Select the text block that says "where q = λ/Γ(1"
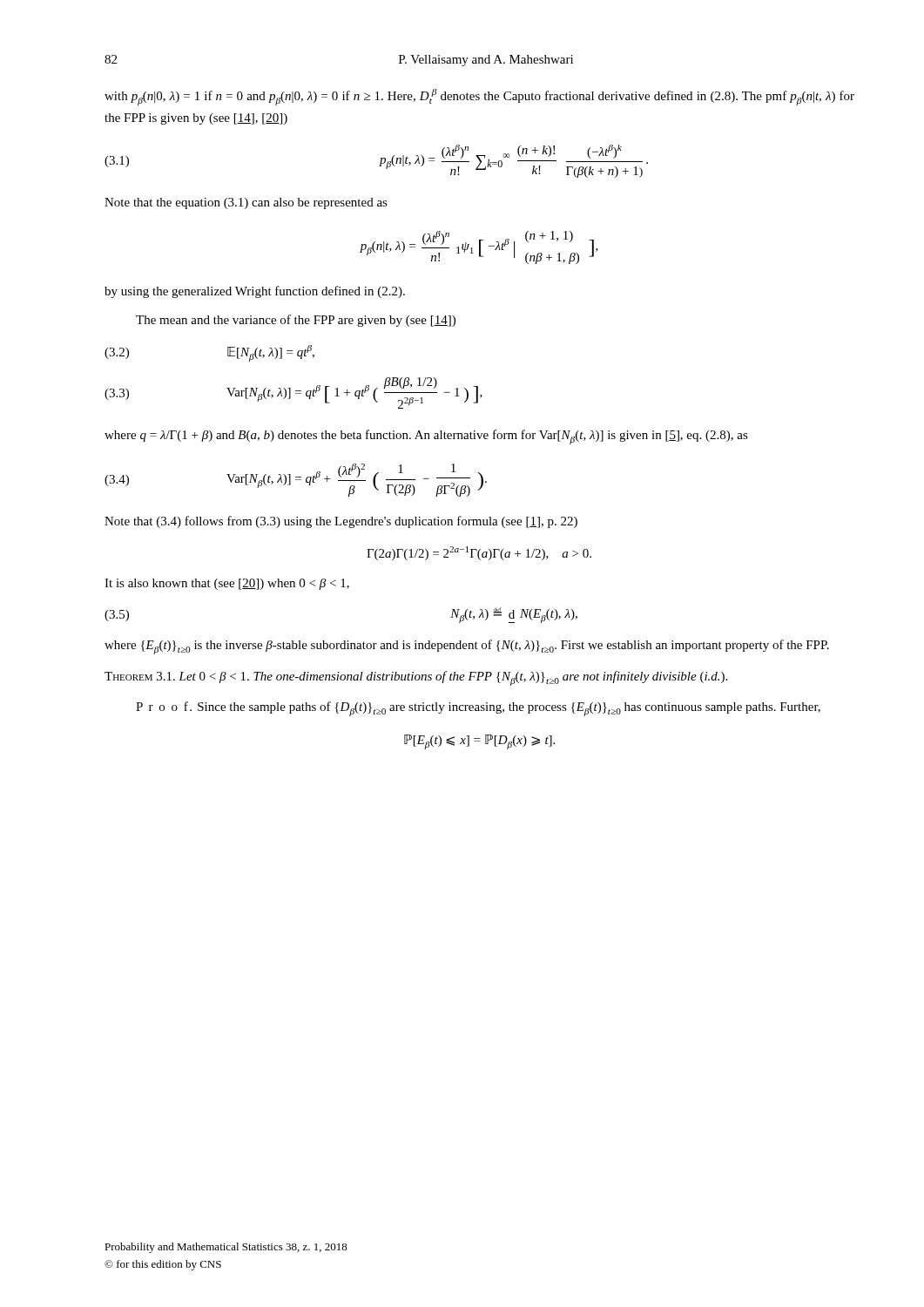The image size is (924, 1307). 479,437
